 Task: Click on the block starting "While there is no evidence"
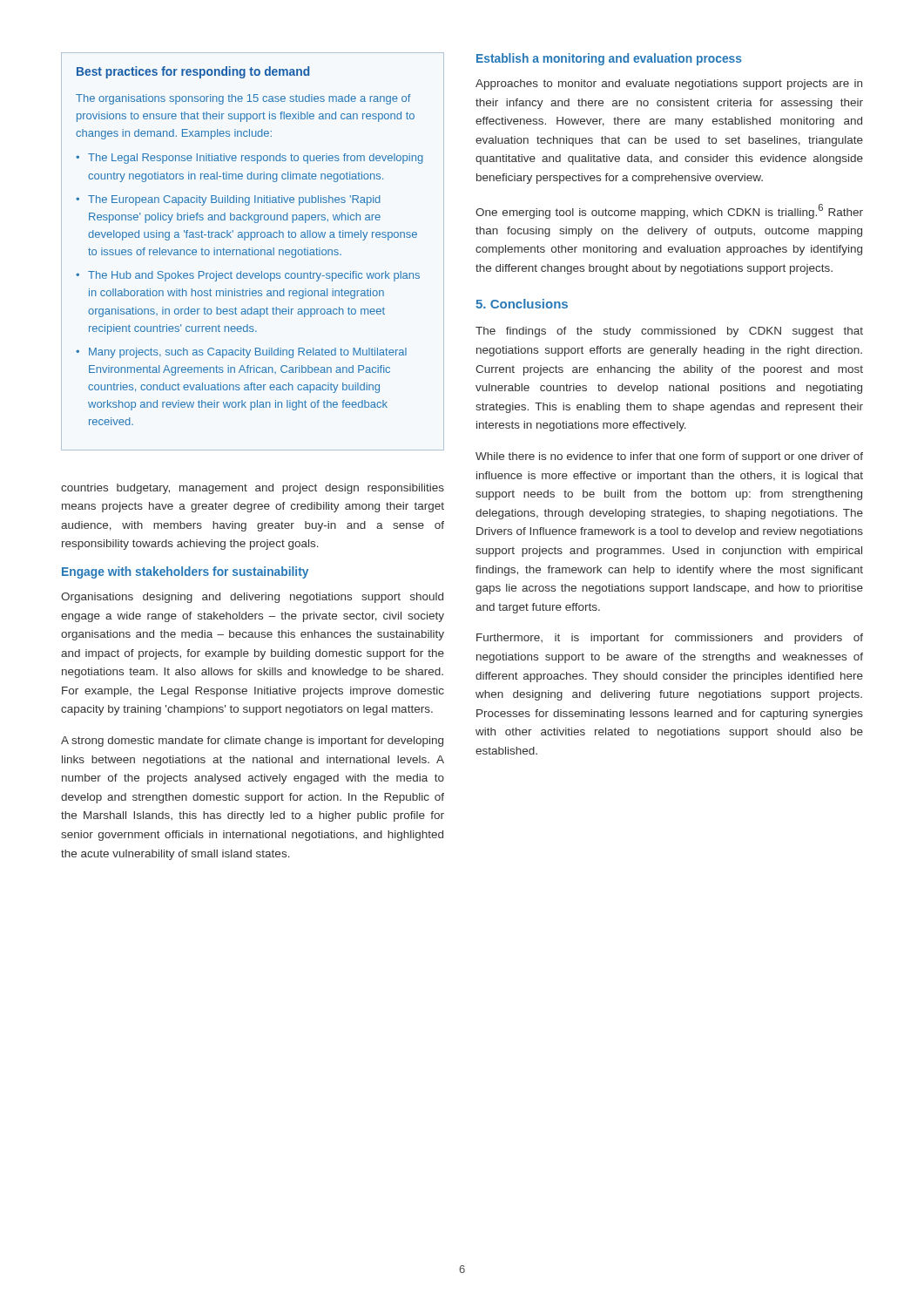669,531
